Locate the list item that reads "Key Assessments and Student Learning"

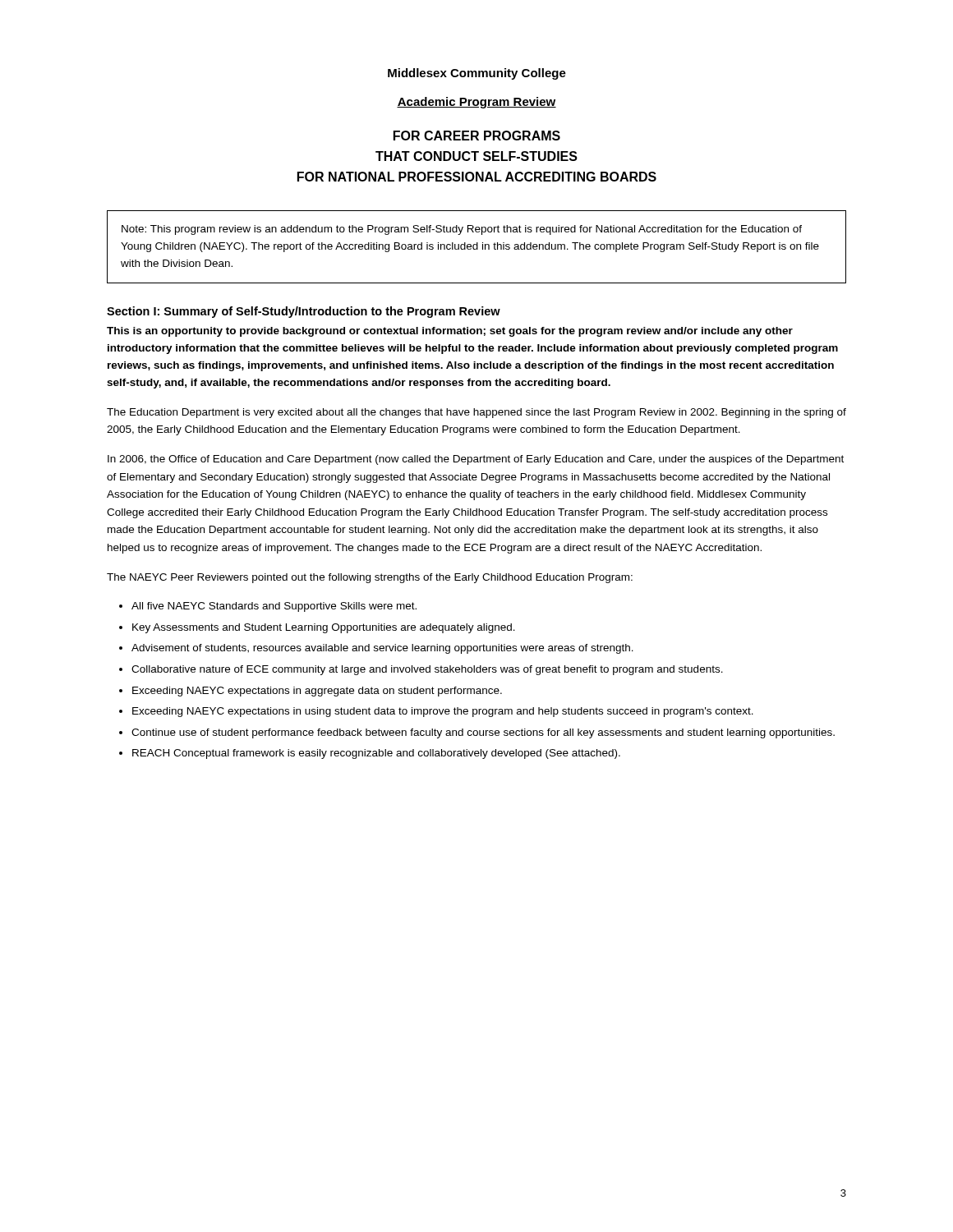(x=323, y=627)
